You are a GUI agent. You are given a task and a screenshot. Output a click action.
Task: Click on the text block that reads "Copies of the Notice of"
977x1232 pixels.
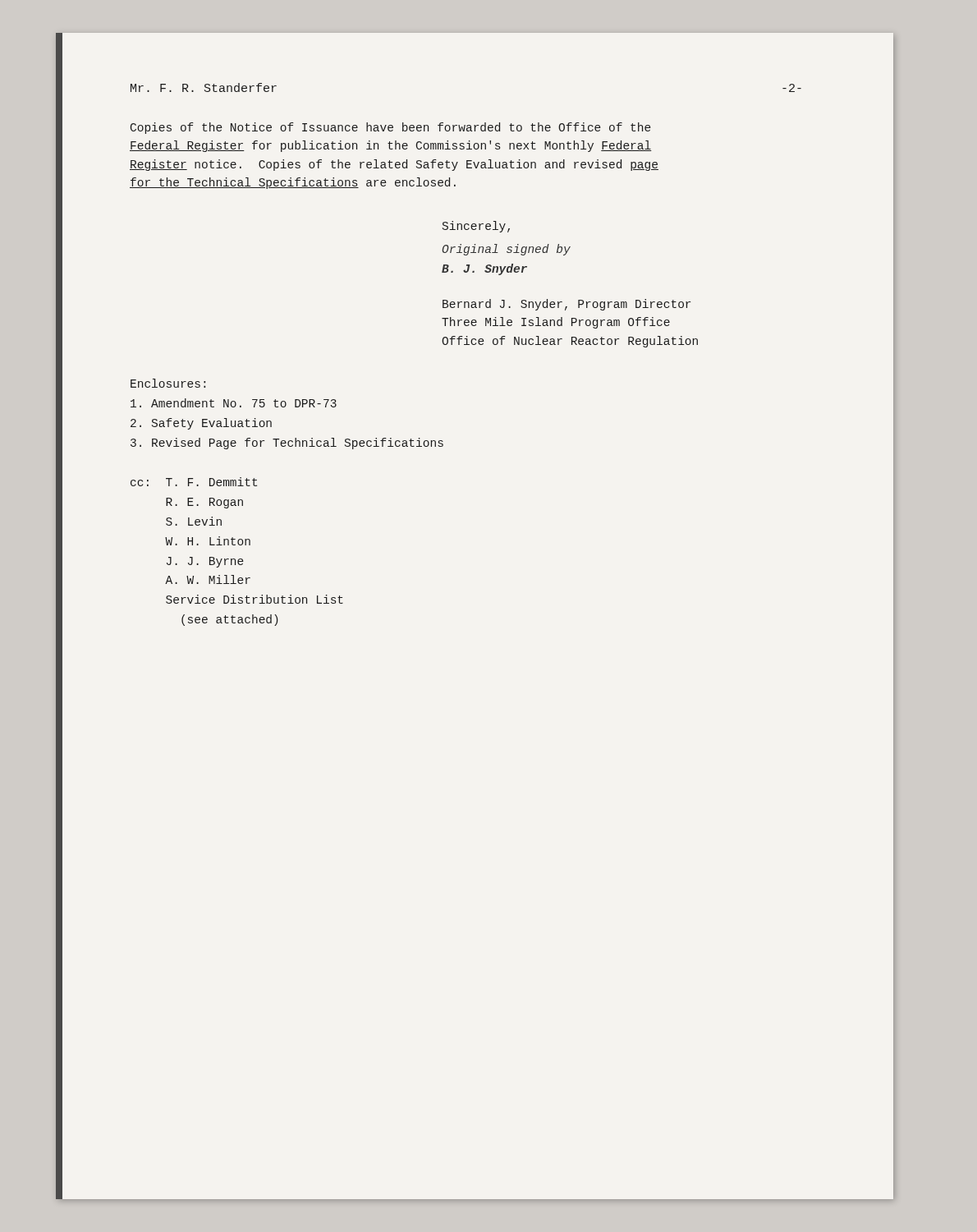[394, 156]
